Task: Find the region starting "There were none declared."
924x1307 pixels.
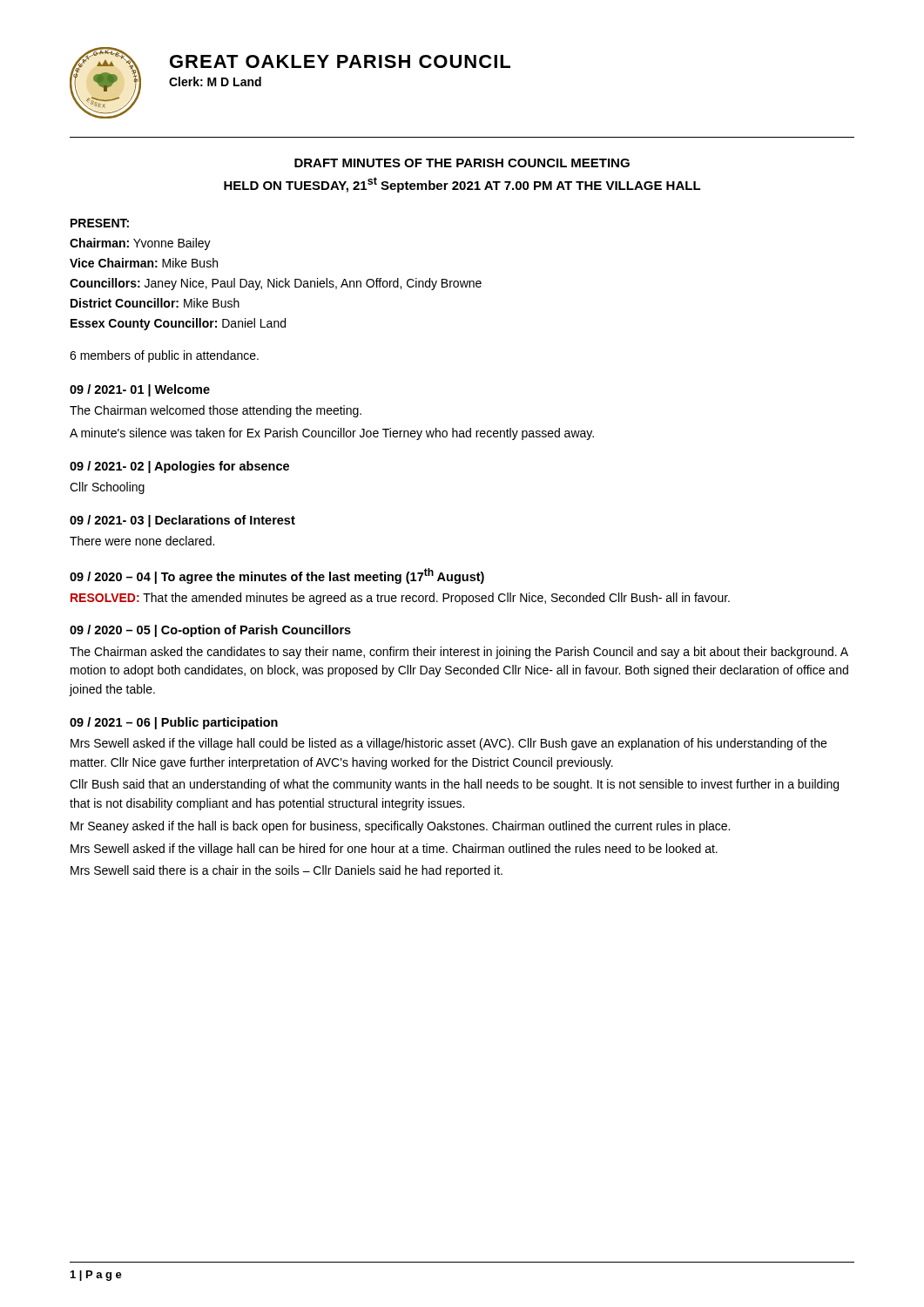Action: point(142,541)
